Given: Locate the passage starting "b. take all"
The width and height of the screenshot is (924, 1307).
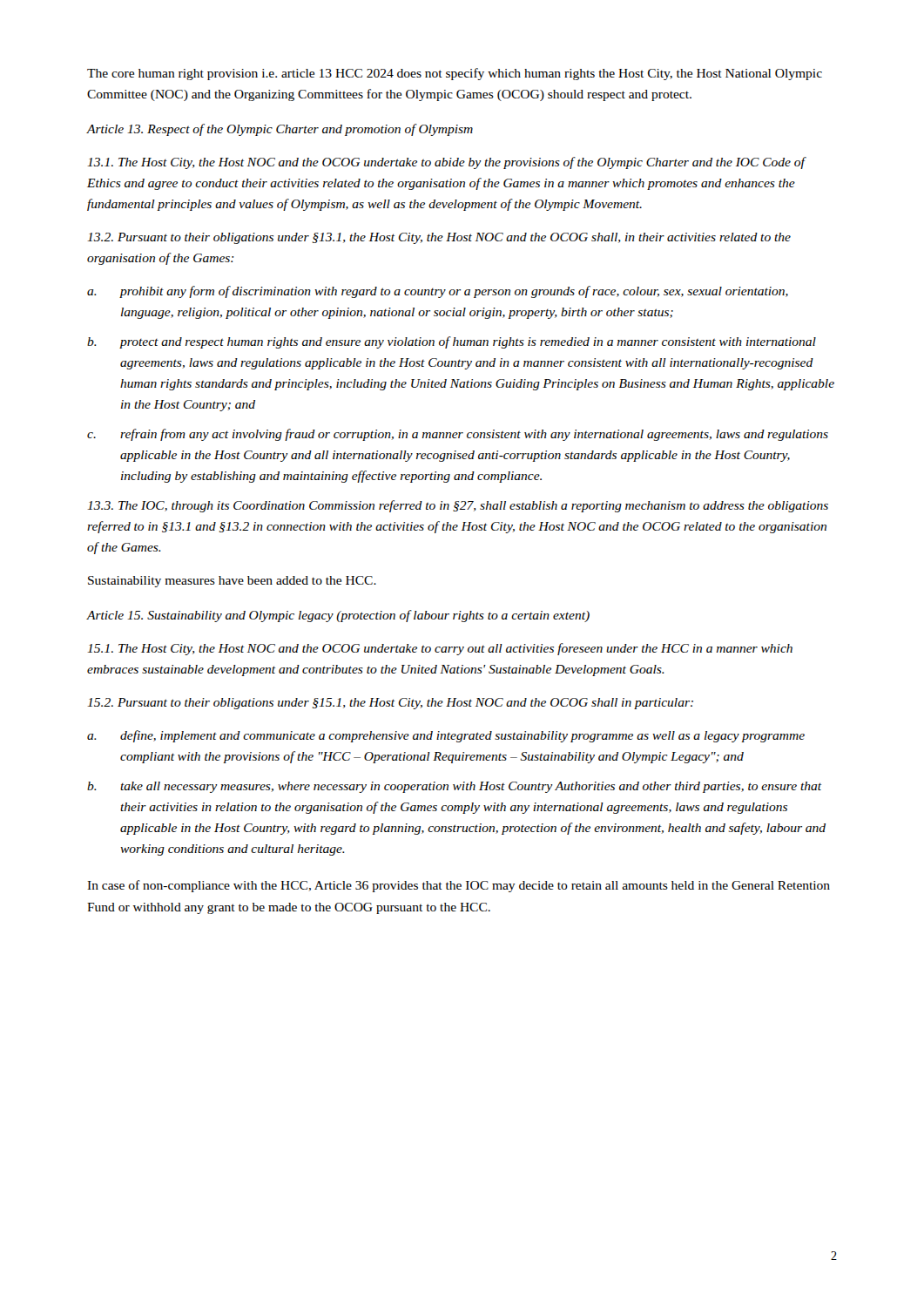Looking at the screenshot, I should [462, 818].
